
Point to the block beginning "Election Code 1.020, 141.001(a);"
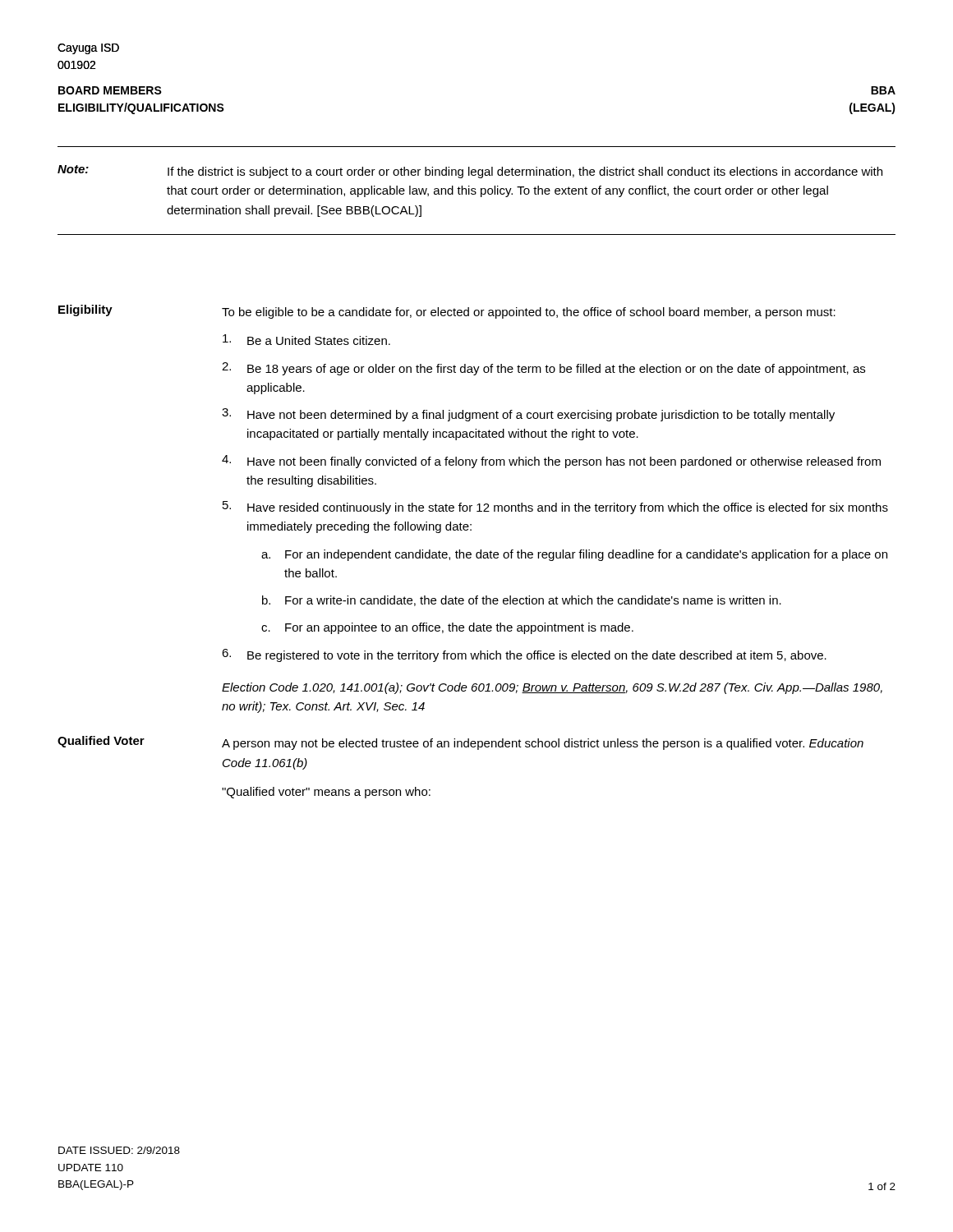click(553, 696)
